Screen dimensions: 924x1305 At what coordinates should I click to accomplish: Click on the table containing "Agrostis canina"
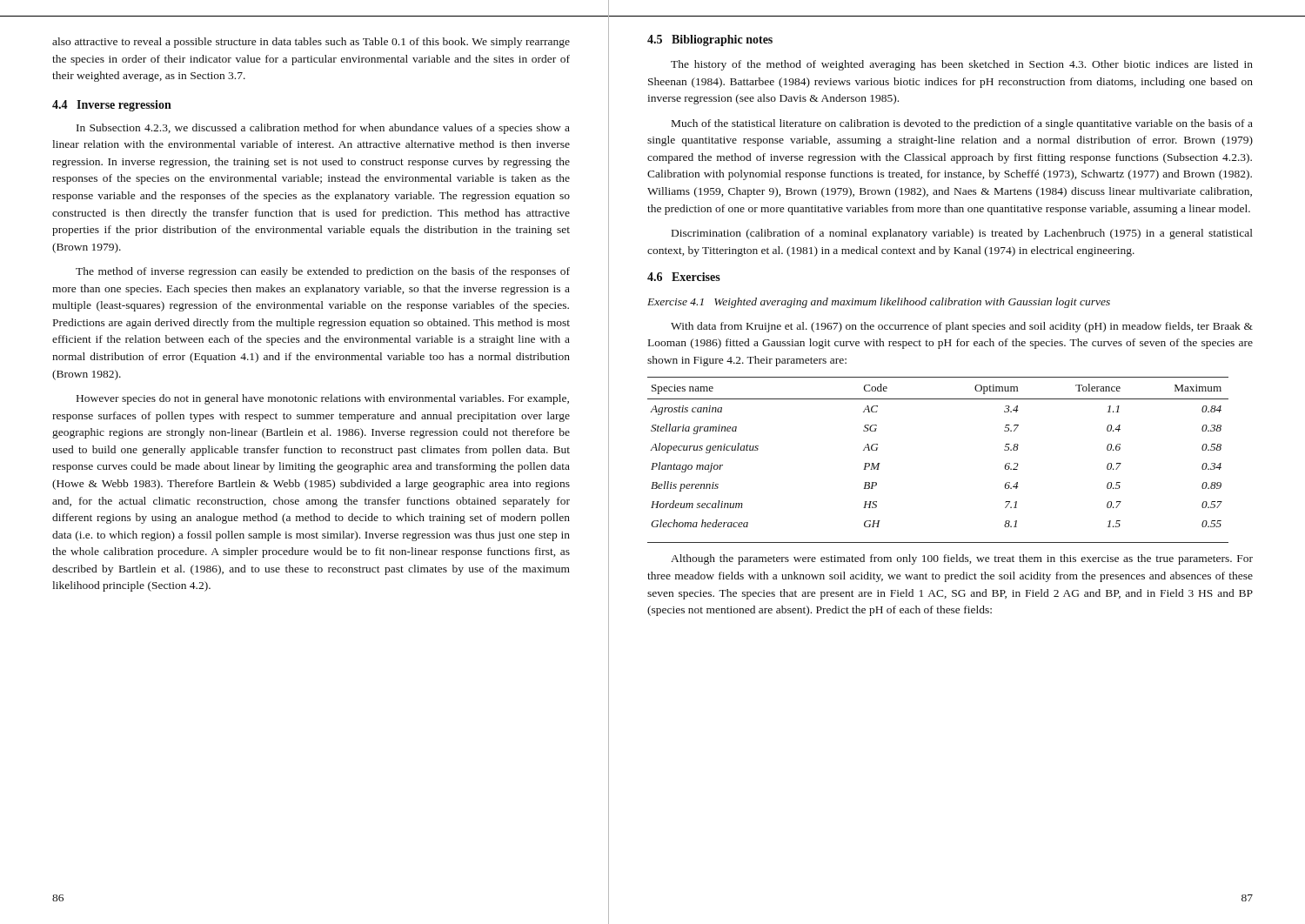(950, 460)
